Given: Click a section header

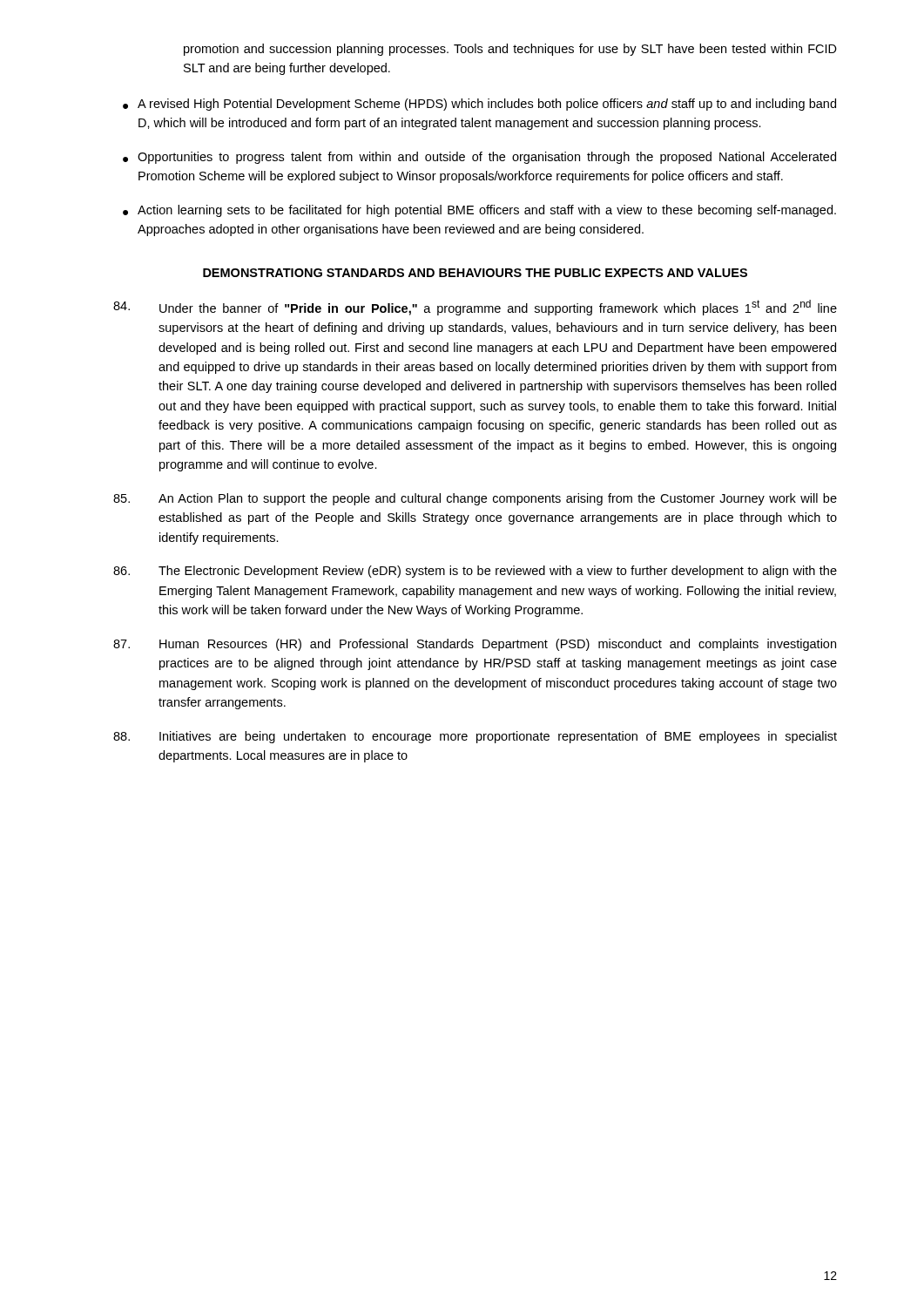Looking at the screenshot, I should 475,273.
